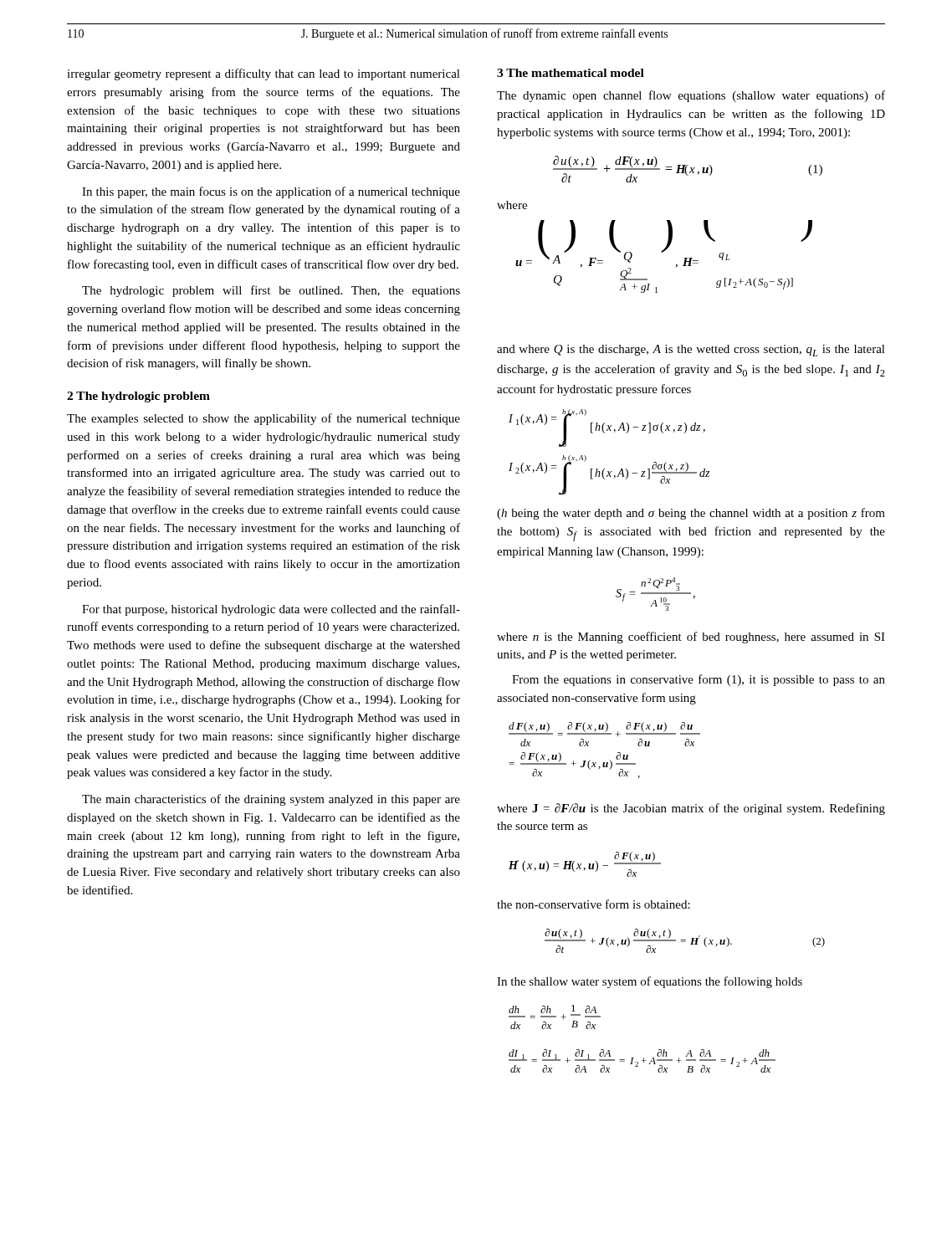Locate the block of text that opens with "For that purpose, historical"
Screen dimensions: 1255x952
click(264, 691)
